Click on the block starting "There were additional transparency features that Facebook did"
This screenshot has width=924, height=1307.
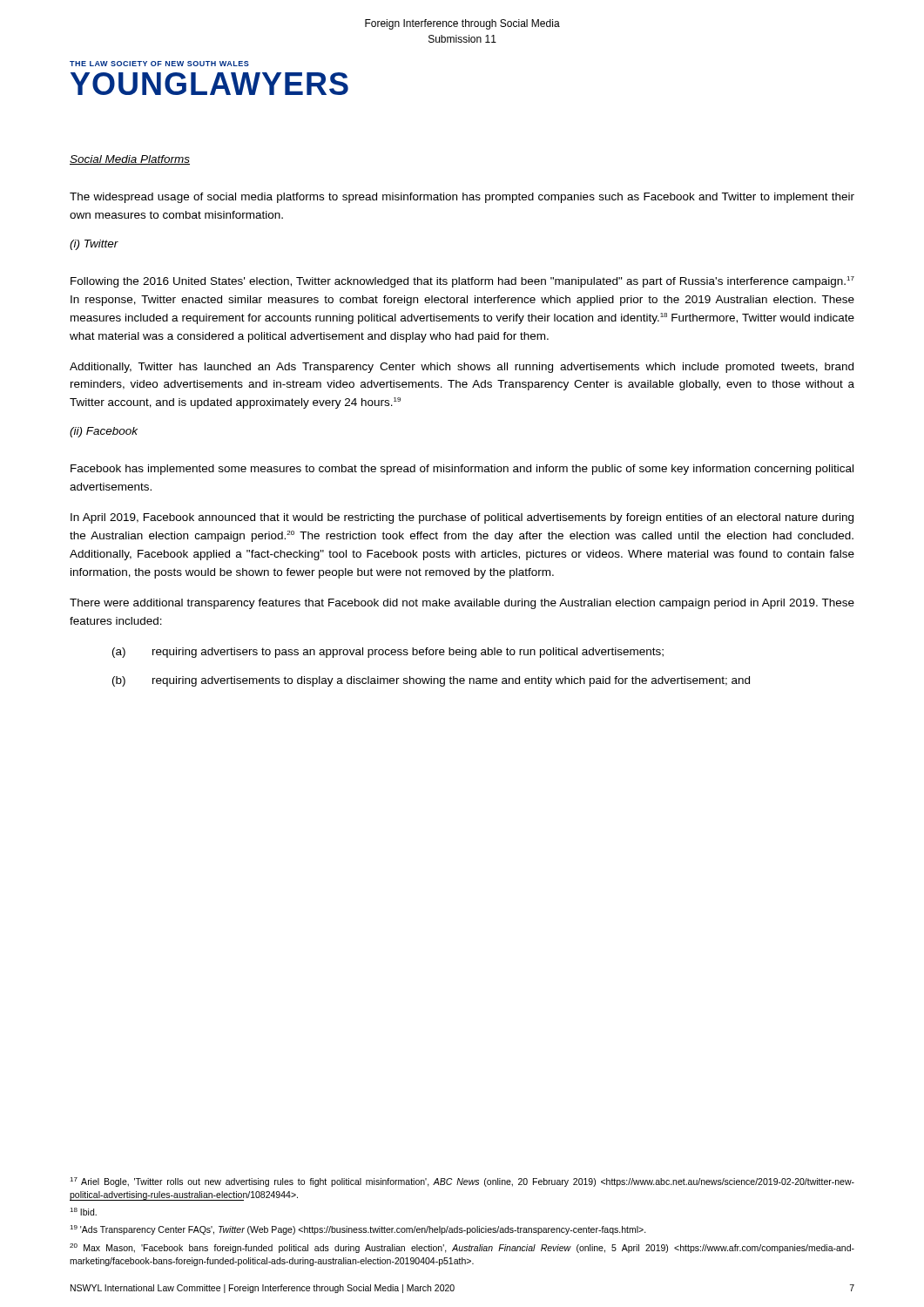462,611
